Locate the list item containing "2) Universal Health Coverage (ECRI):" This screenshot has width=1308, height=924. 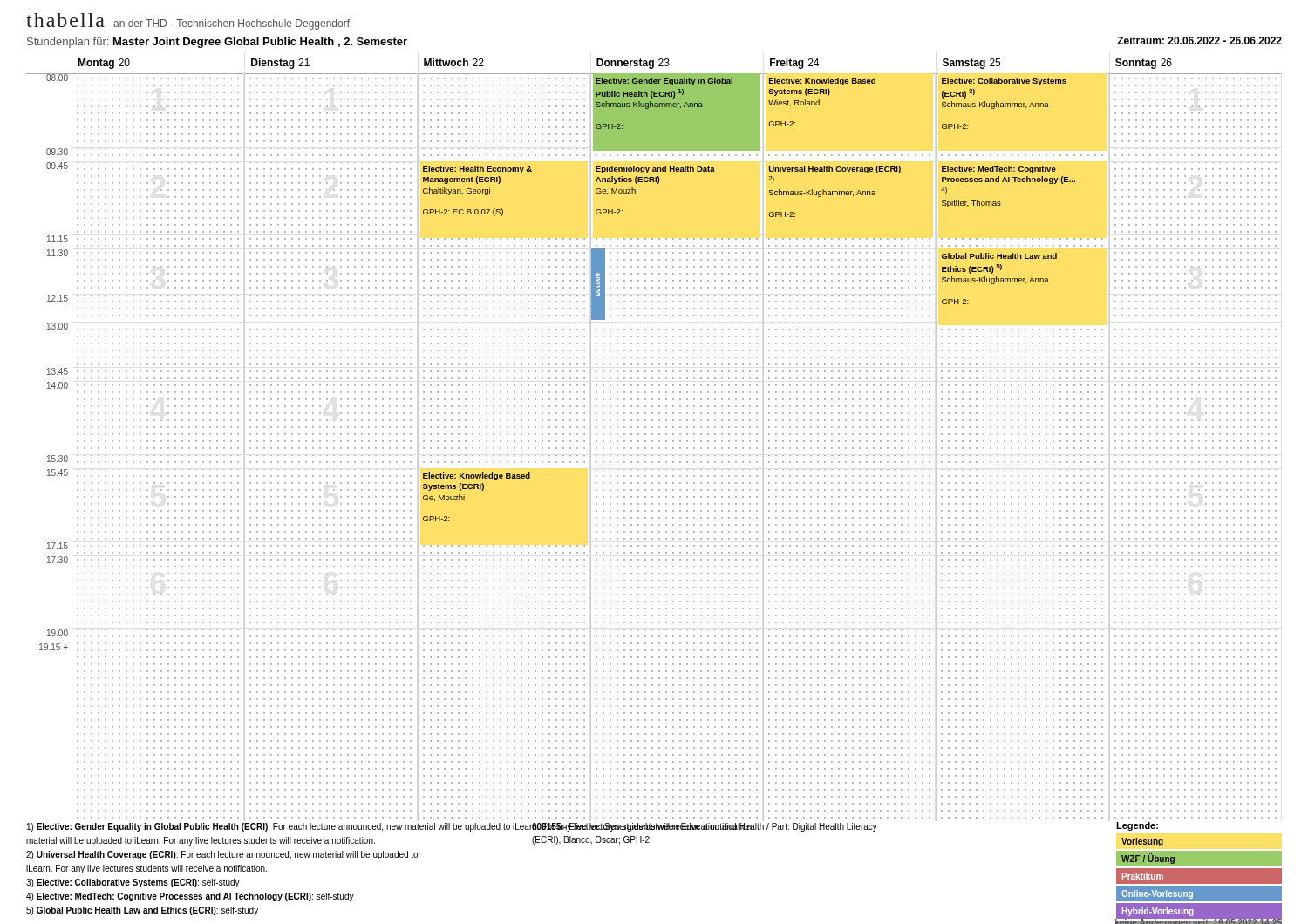click(222, 855)
